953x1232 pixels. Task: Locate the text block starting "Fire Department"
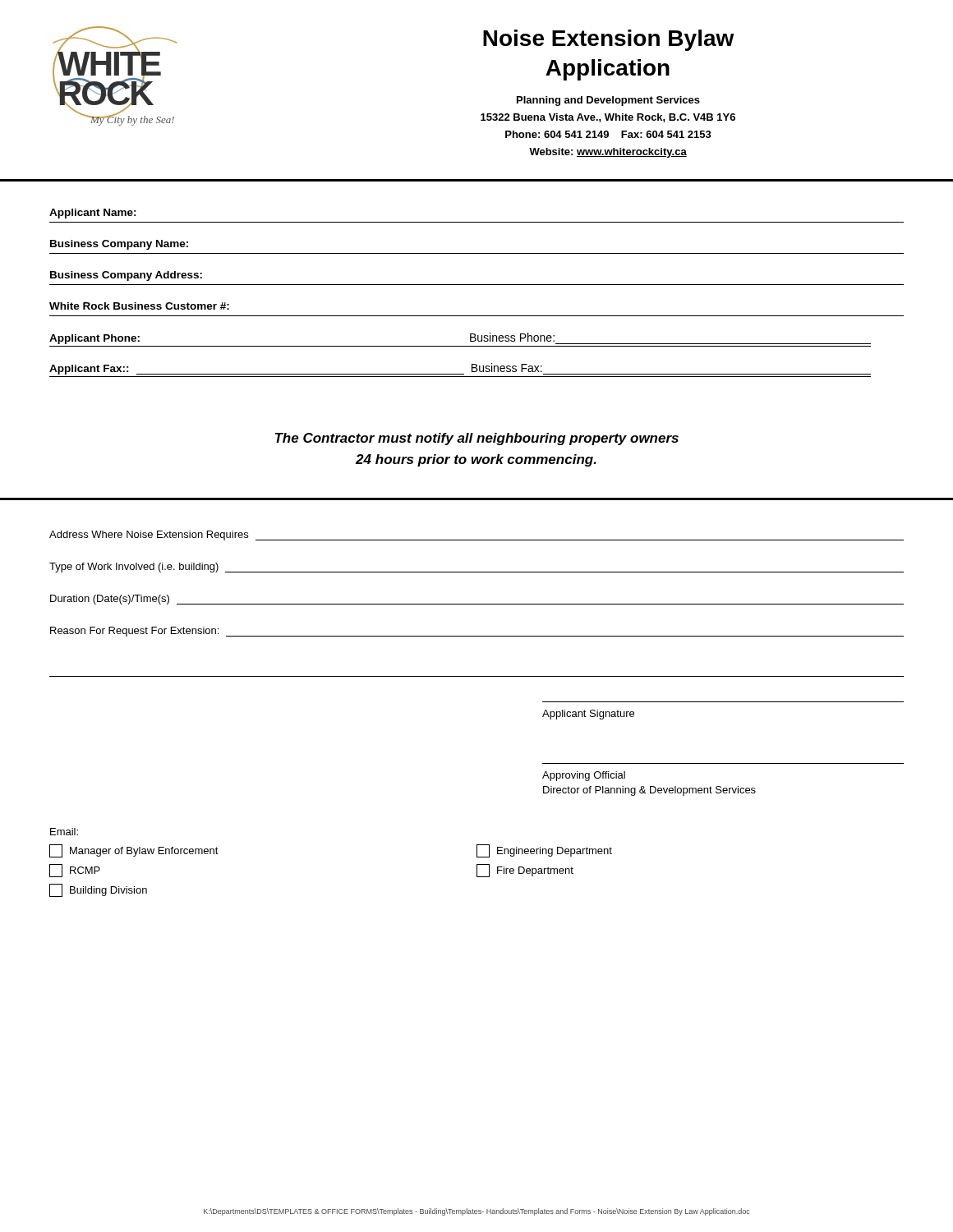[x=525, y=871]
